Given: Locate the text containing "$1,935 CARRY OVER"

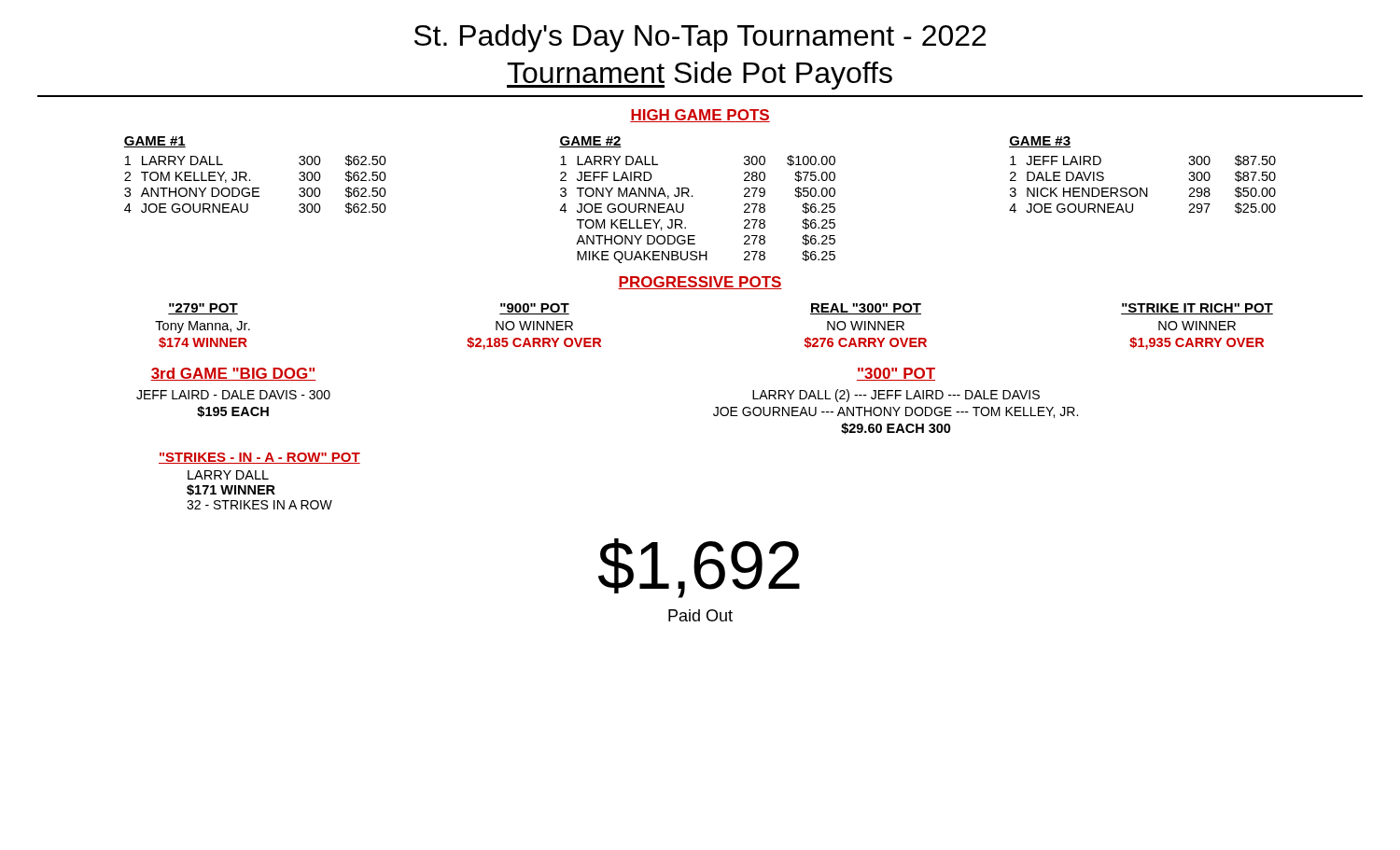Looking at the screenshot, I should point(1197,342).
